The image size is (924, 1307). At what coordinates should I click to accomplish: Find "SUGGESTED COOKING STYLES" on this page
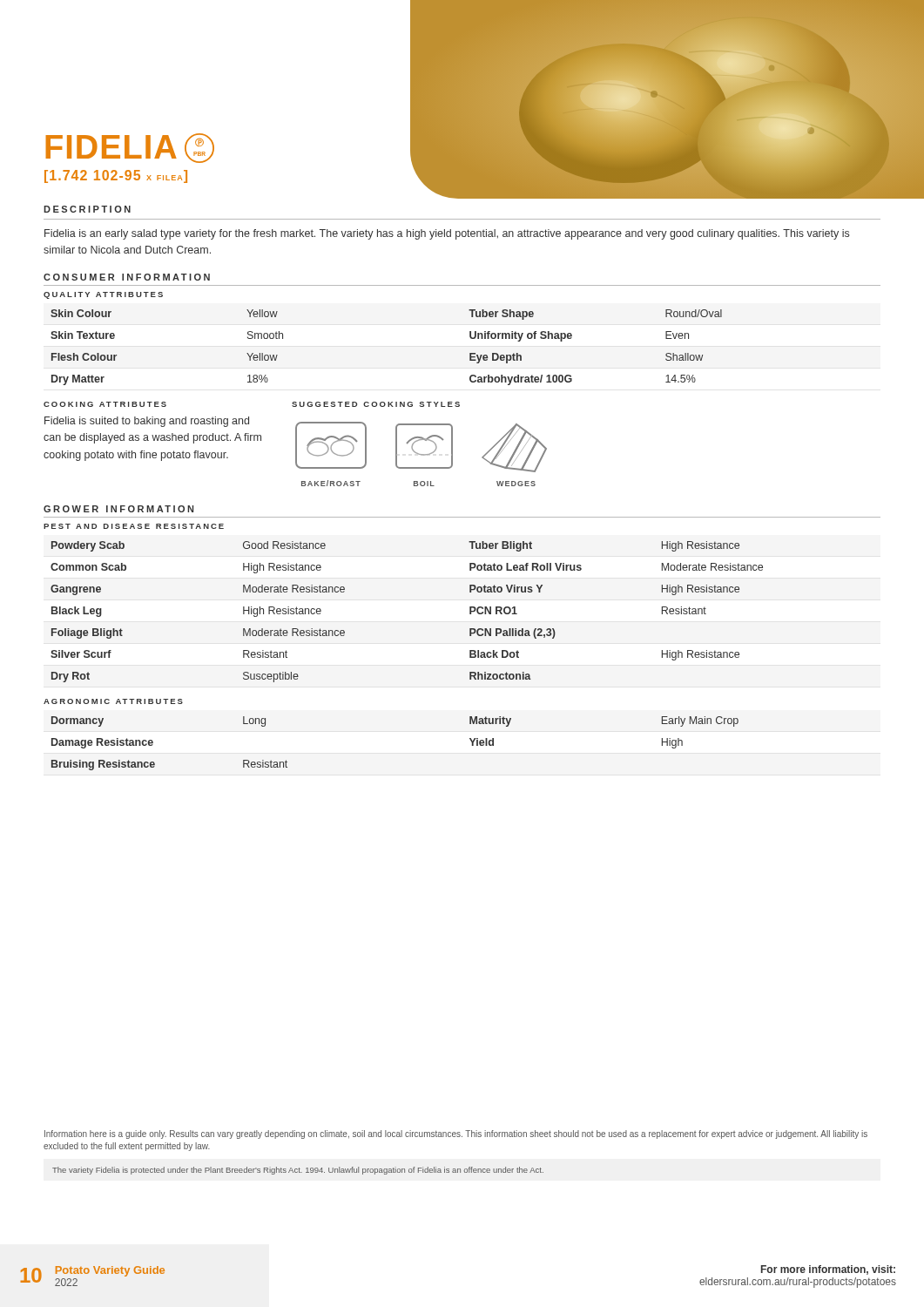[377, 404]
